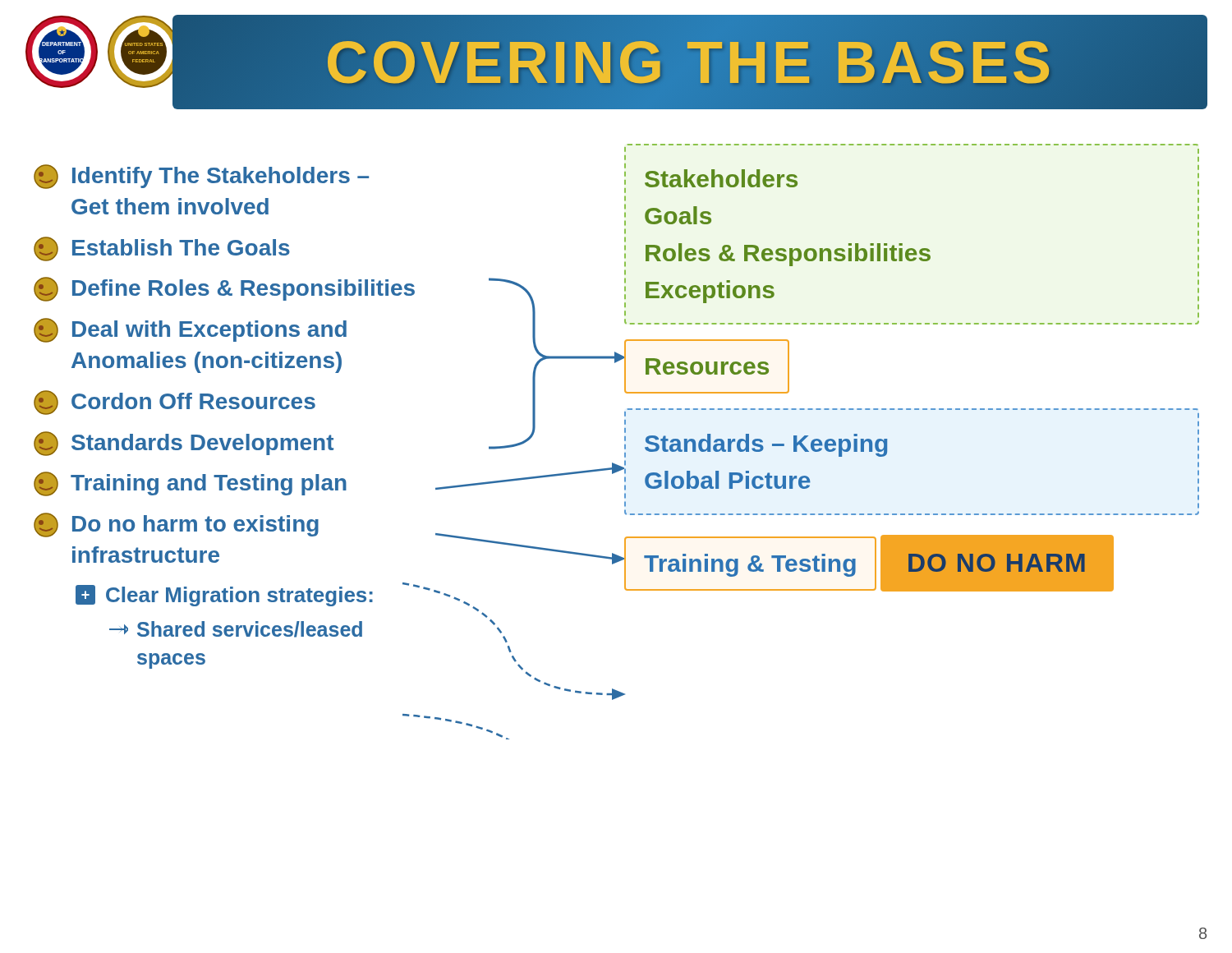This screenshot has width=1232, height=953.
Task: Click on the logo
Action: [103, 52]
